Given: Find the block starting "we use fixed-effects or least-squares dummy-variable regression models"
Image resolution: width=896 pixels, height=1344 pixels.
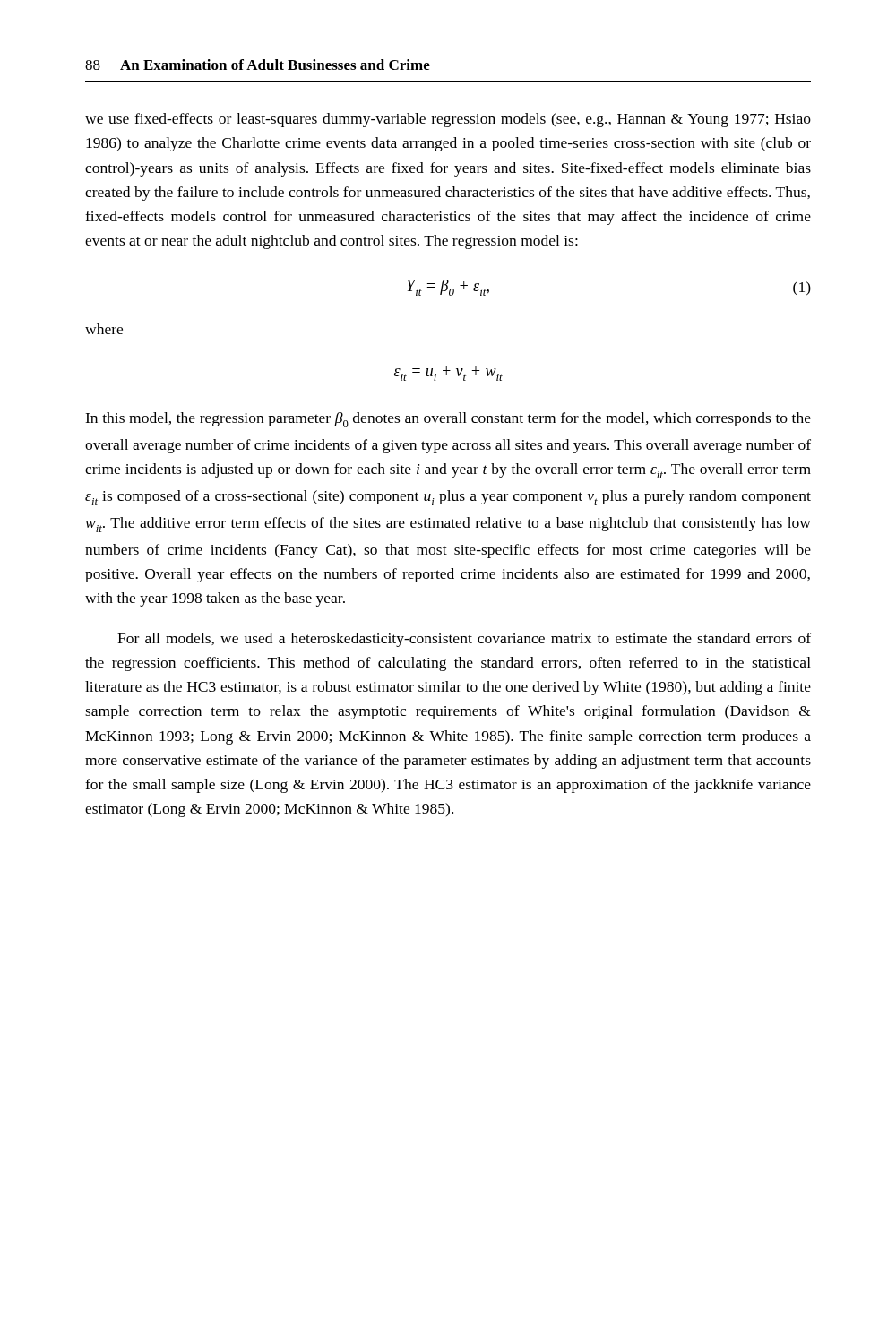Looking at the screenshot, I should [x=448, y=179].
